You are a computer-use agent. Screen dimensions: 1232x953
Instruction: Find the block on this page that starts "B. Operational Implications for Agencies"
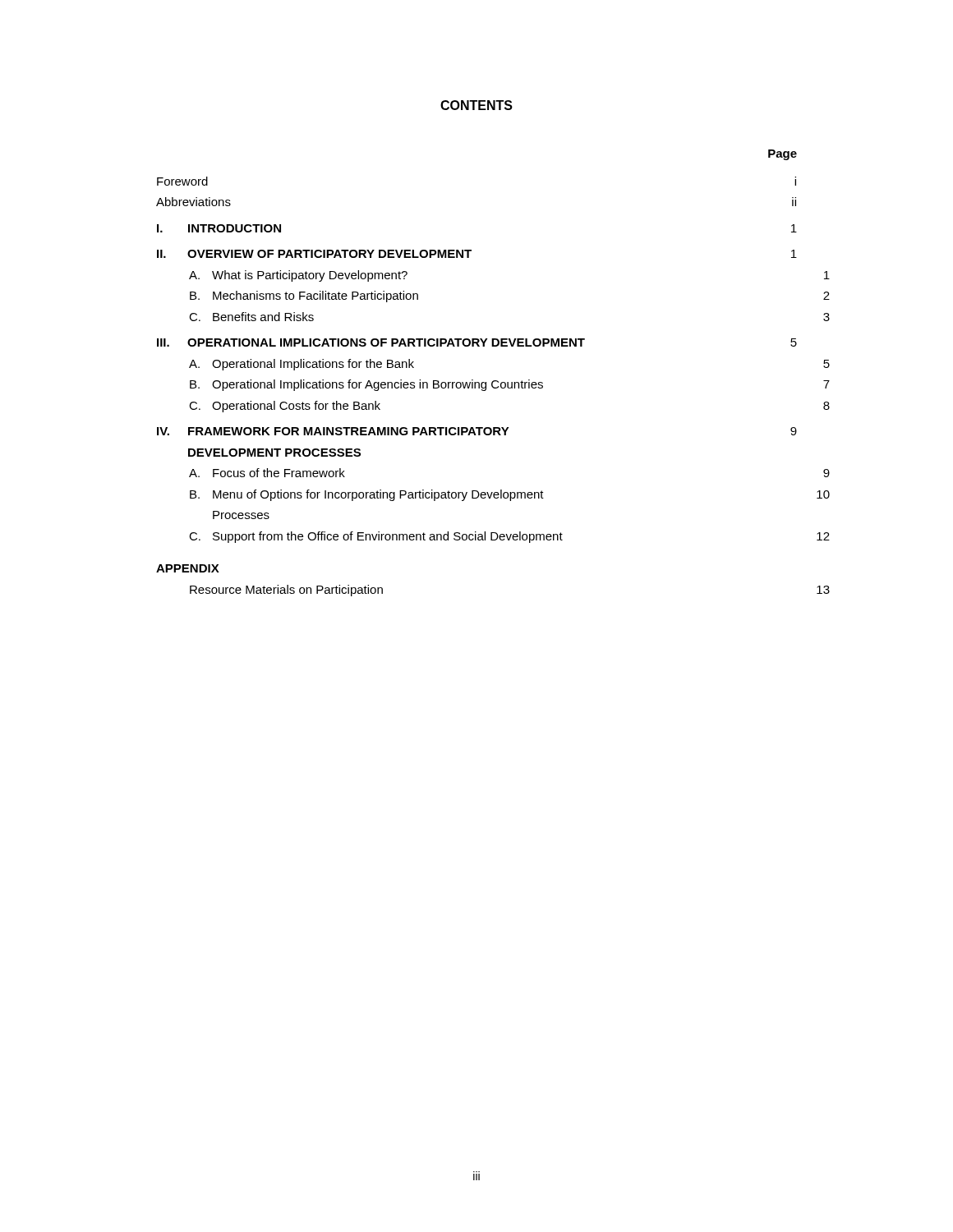pos(509,384)
